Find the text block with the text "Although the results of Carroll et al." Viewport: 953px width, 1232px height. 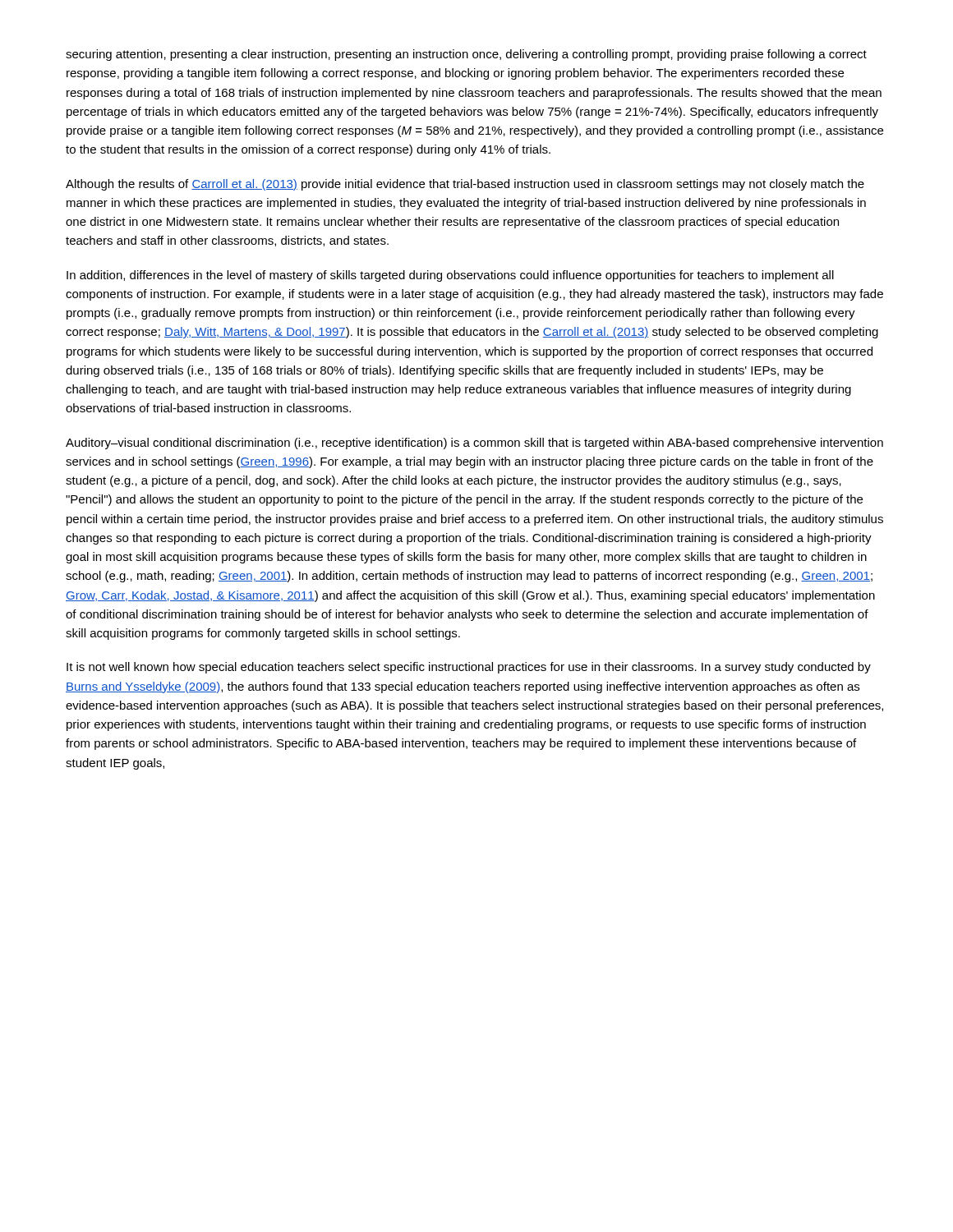pos(466,212)
